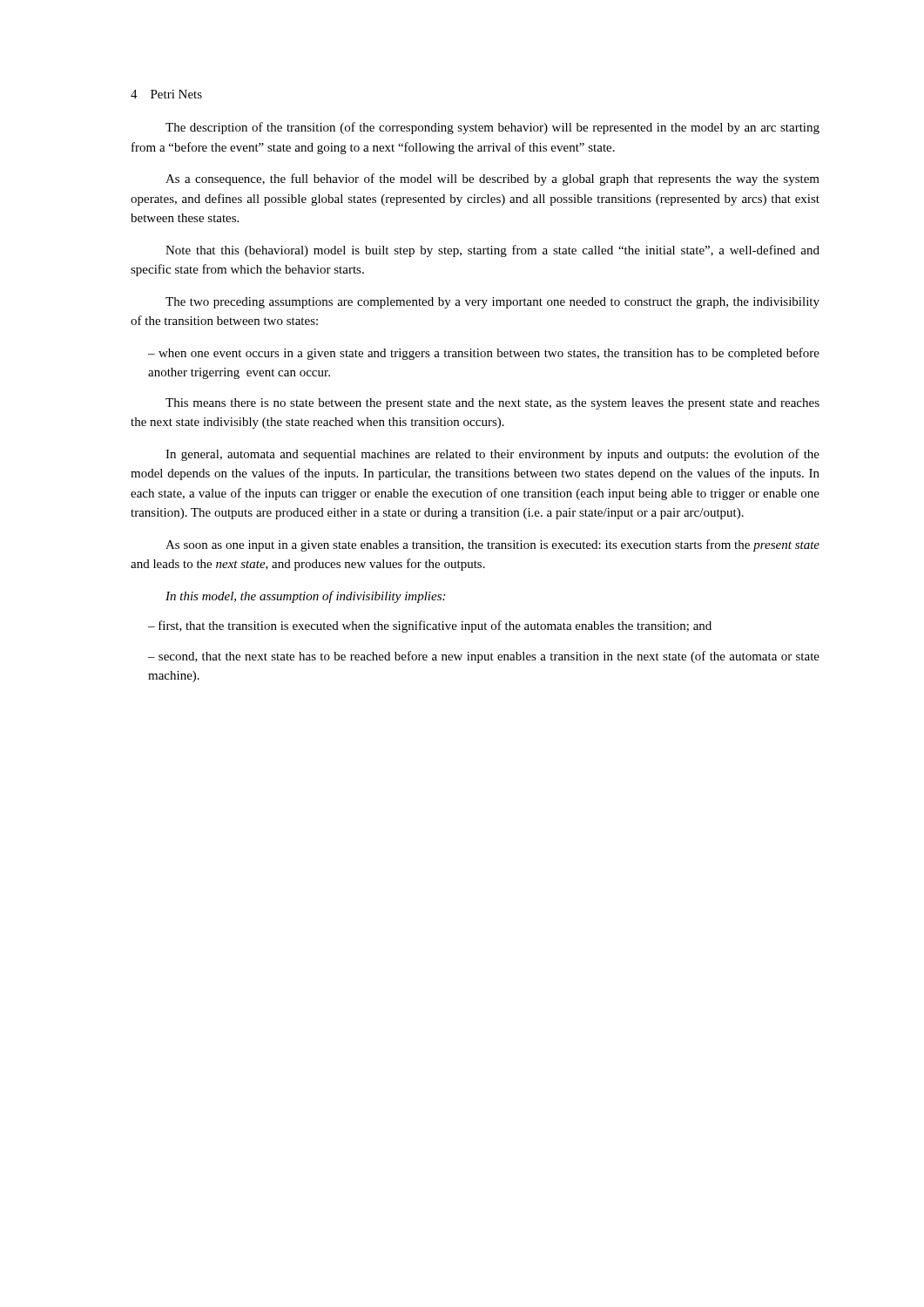
Task: Select the text block containing "Note that this (behavioral) model"
Action: click(x=475, y=260)
